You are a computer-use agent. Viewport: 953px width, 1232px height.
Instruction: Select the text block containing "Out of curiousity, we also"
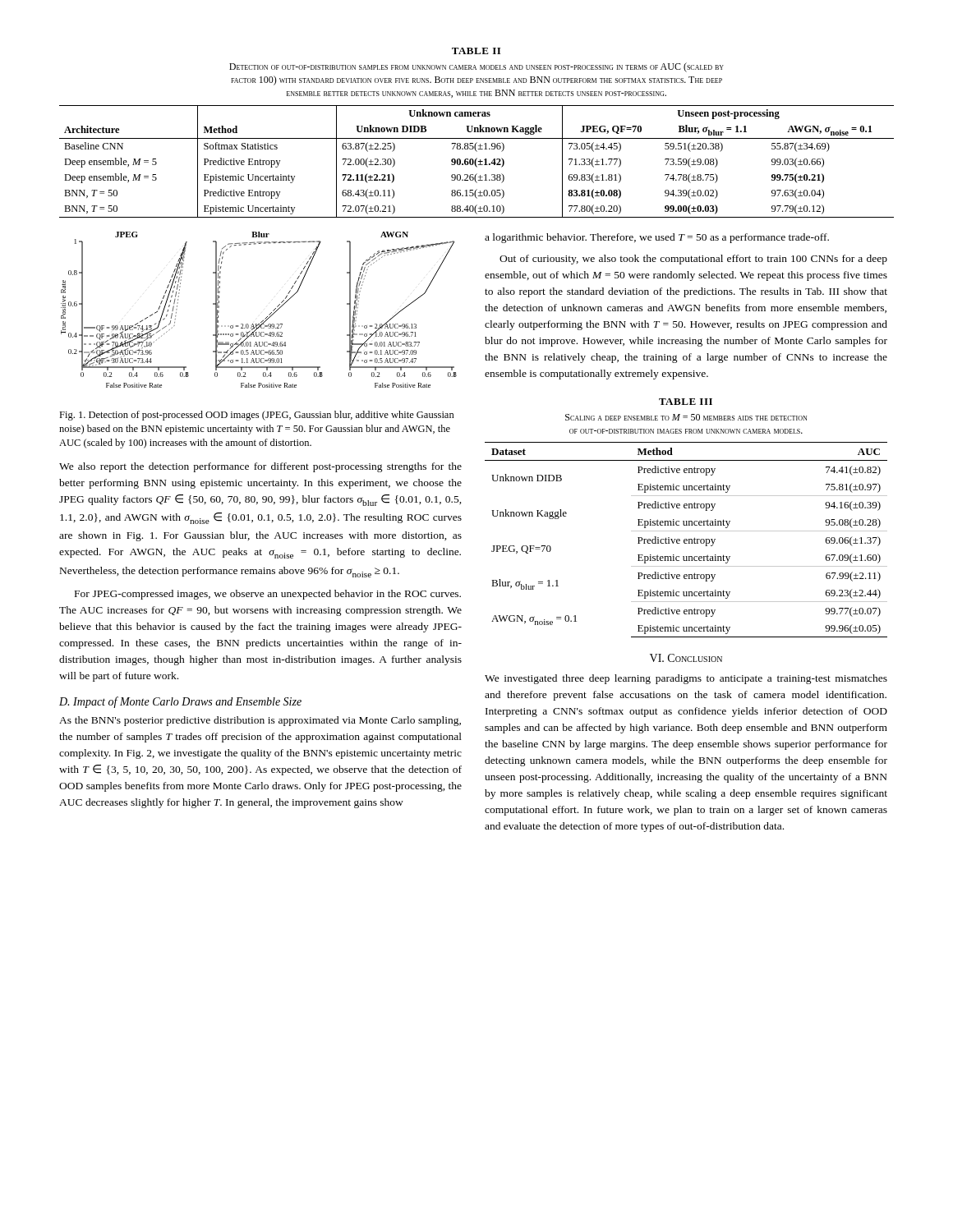pos(686,316)
